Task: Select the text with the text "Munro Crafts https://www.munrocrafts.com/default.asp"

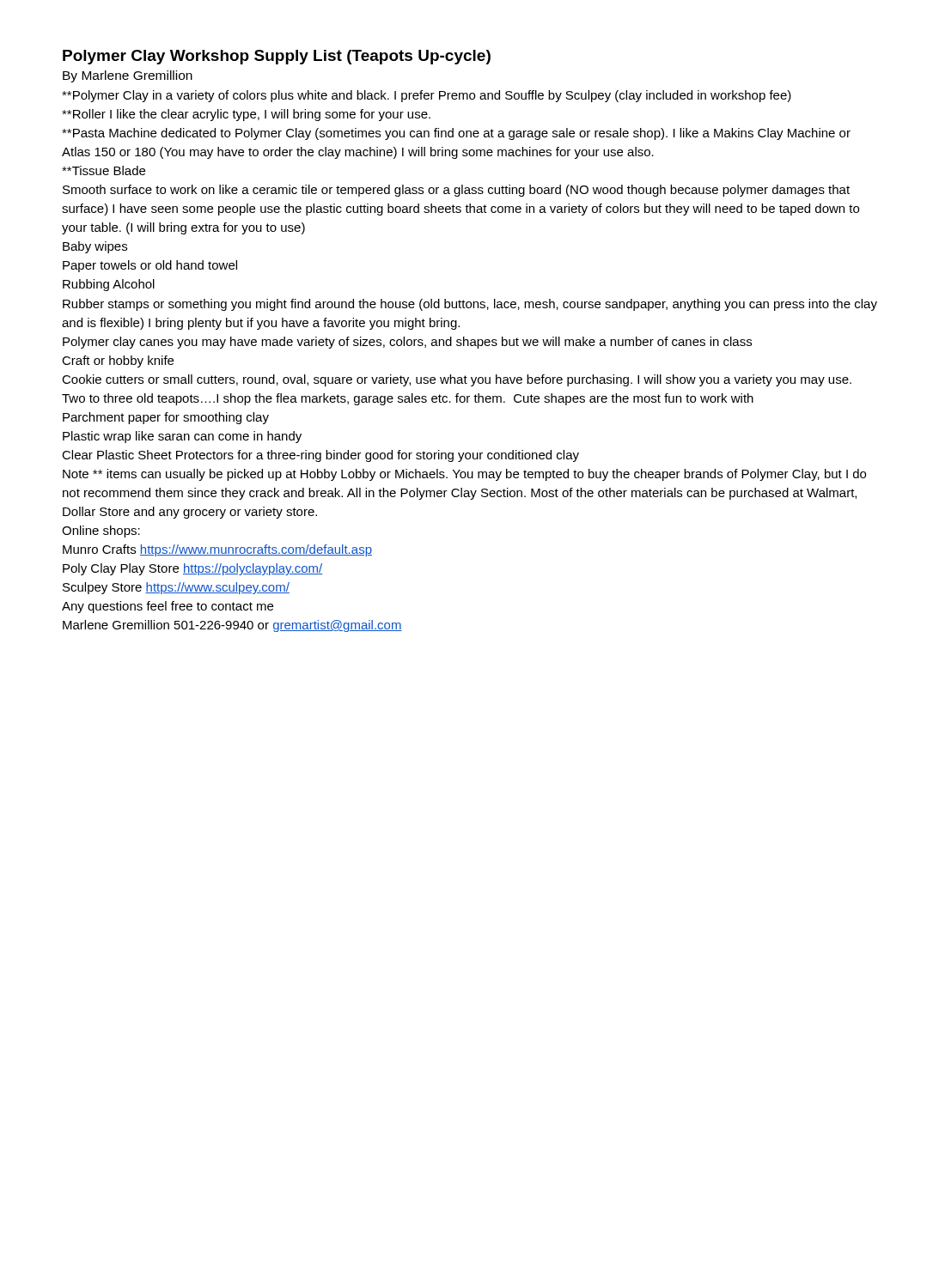Action: pyautogui.click(x=217, y=549)
